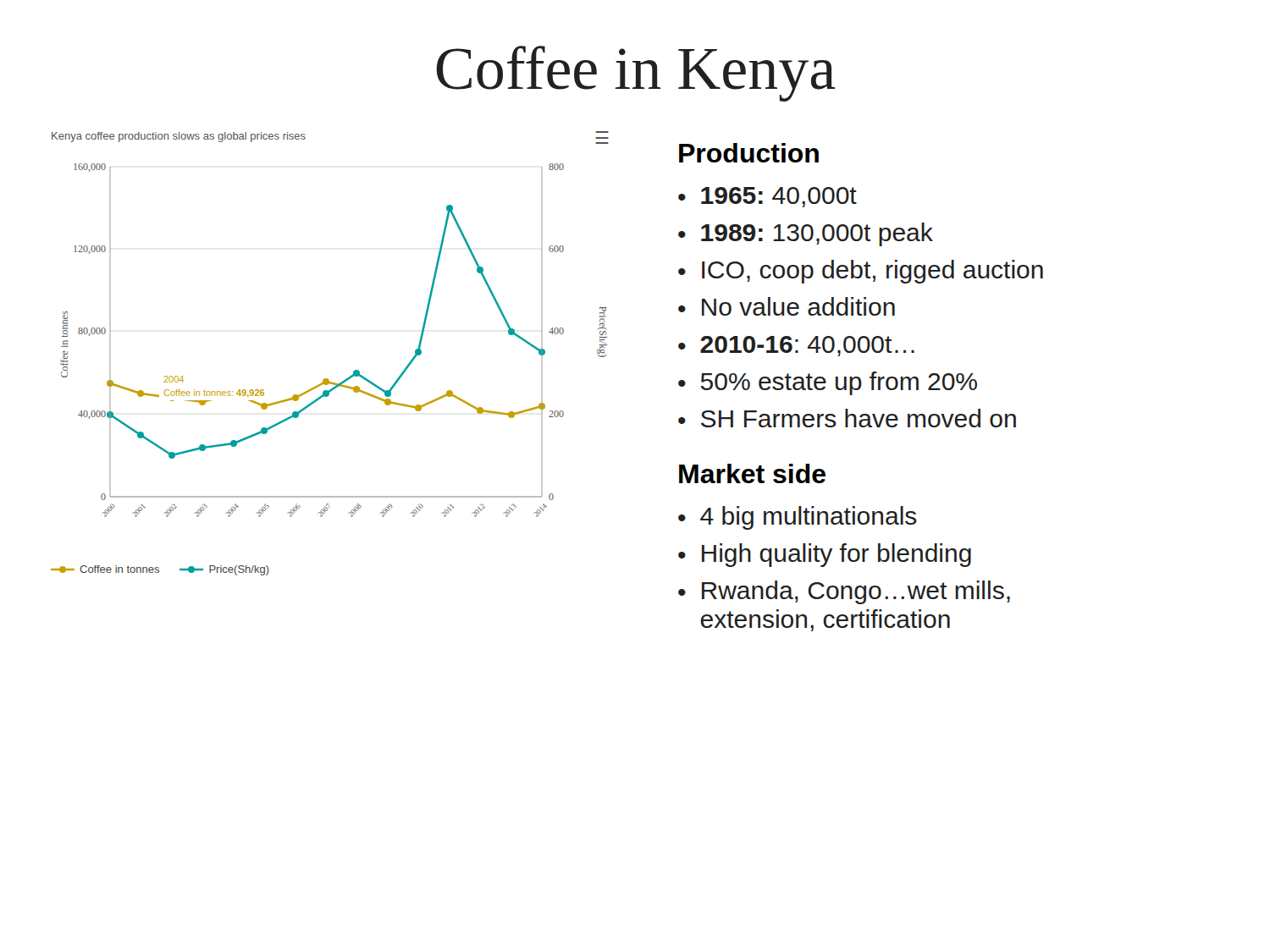Select the title containing "Coffee in Kenya"
Image resolution: width=1270 pixels, height=952 pixels.
point(635,69)
